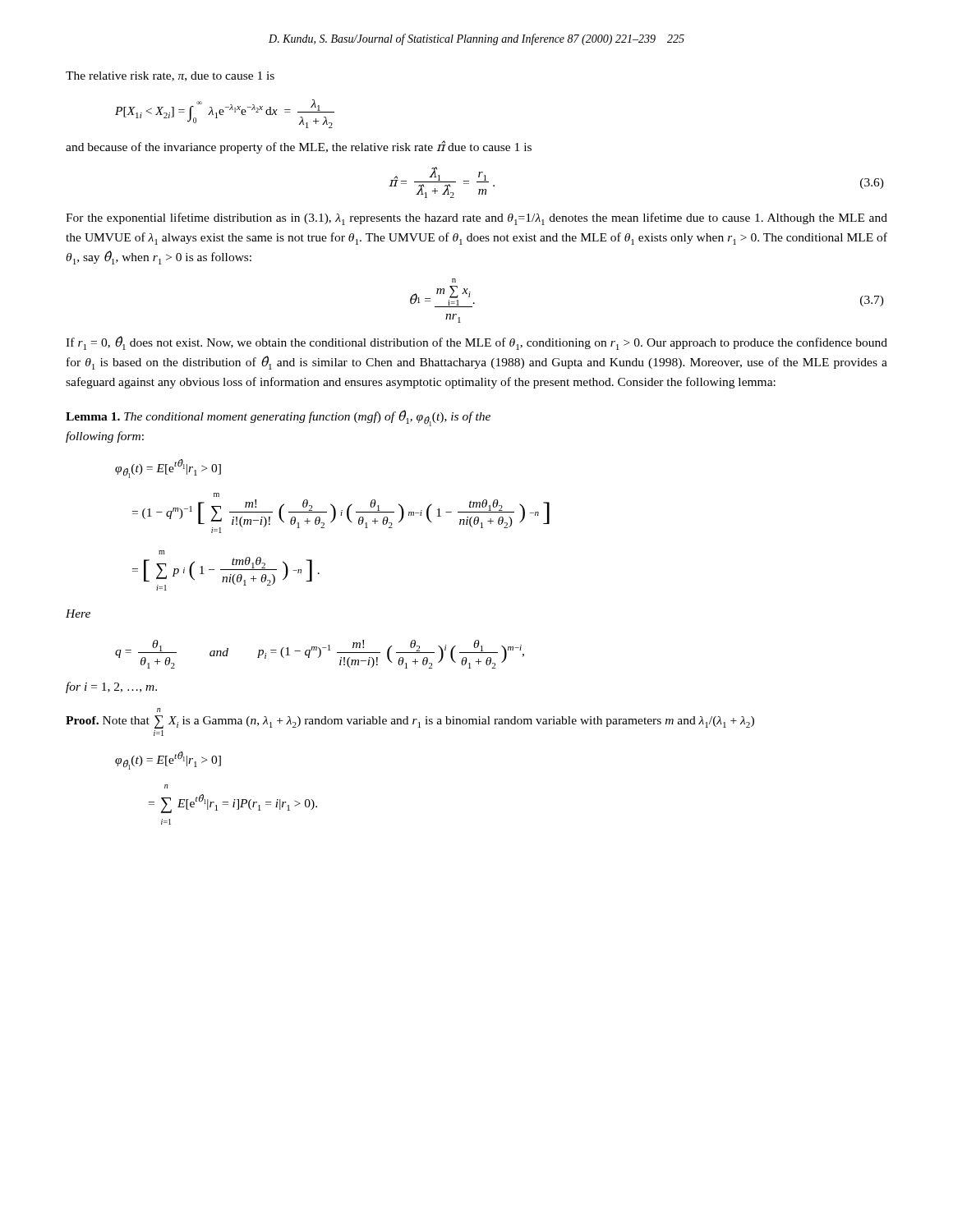Viewport: 953px width, 1232px height.
Task: Click the formula that begins "π̂ = λ̂1 λ̂1 +"
Action: coord(476,182)
